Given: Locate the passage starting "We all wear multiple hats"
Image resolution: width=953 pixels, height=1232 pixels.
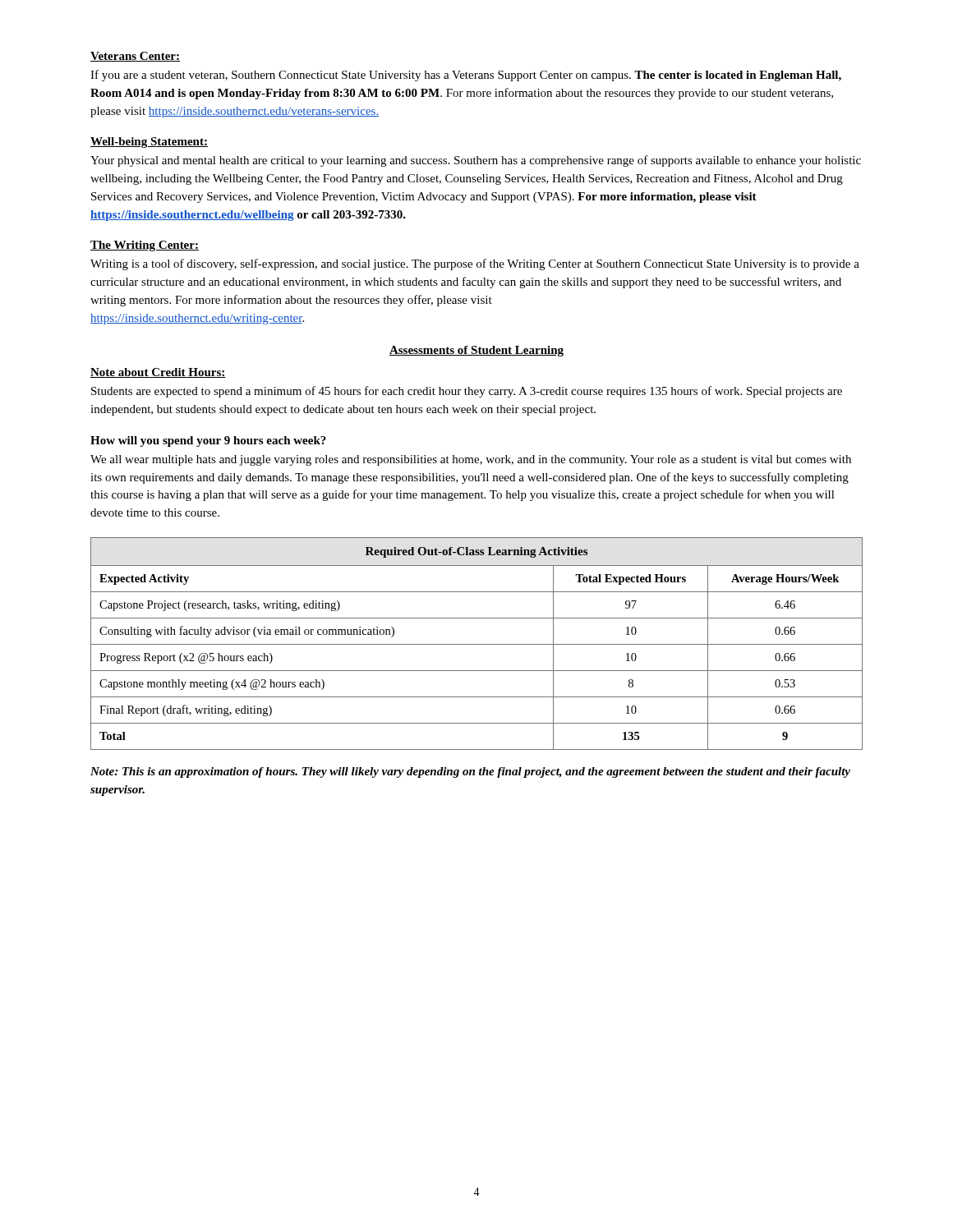Looking at the screenshot, I should click(x=476, y=486).
